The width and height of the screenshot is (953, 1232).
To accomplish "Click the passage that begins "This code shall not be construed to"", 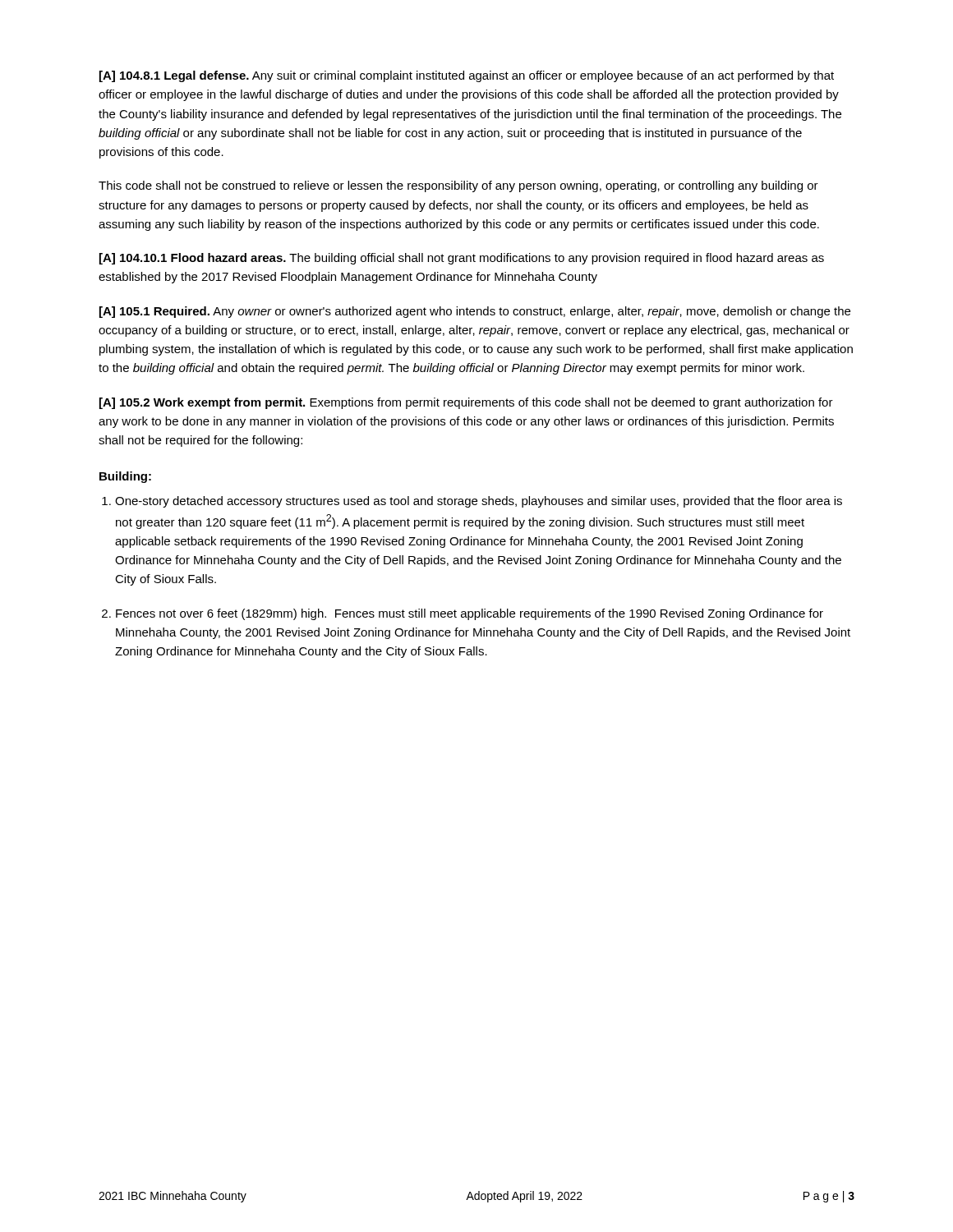I will [459, 205].
